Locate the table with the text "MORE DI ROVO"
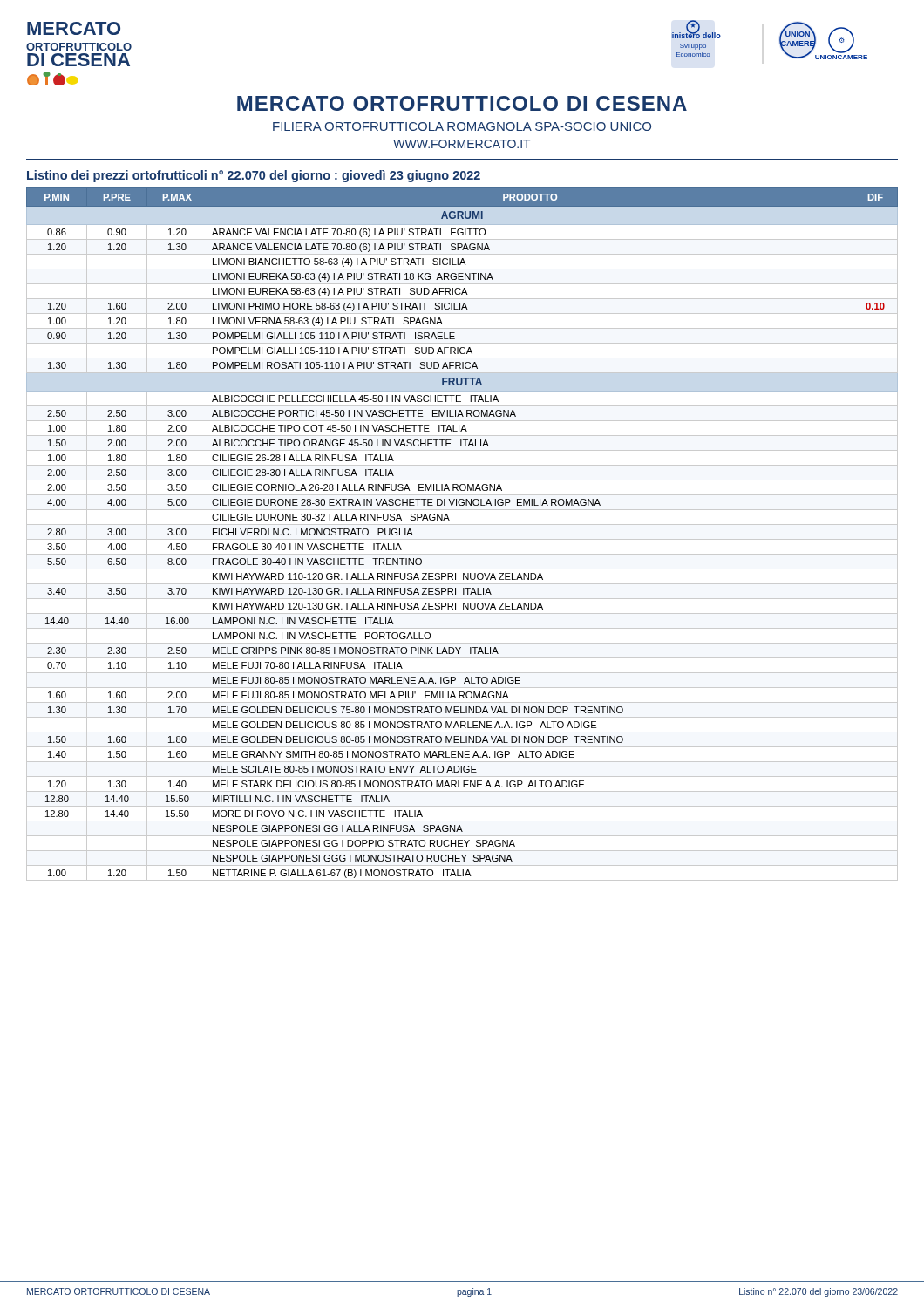The image size is (924, 1308). [x=462, y=534]
